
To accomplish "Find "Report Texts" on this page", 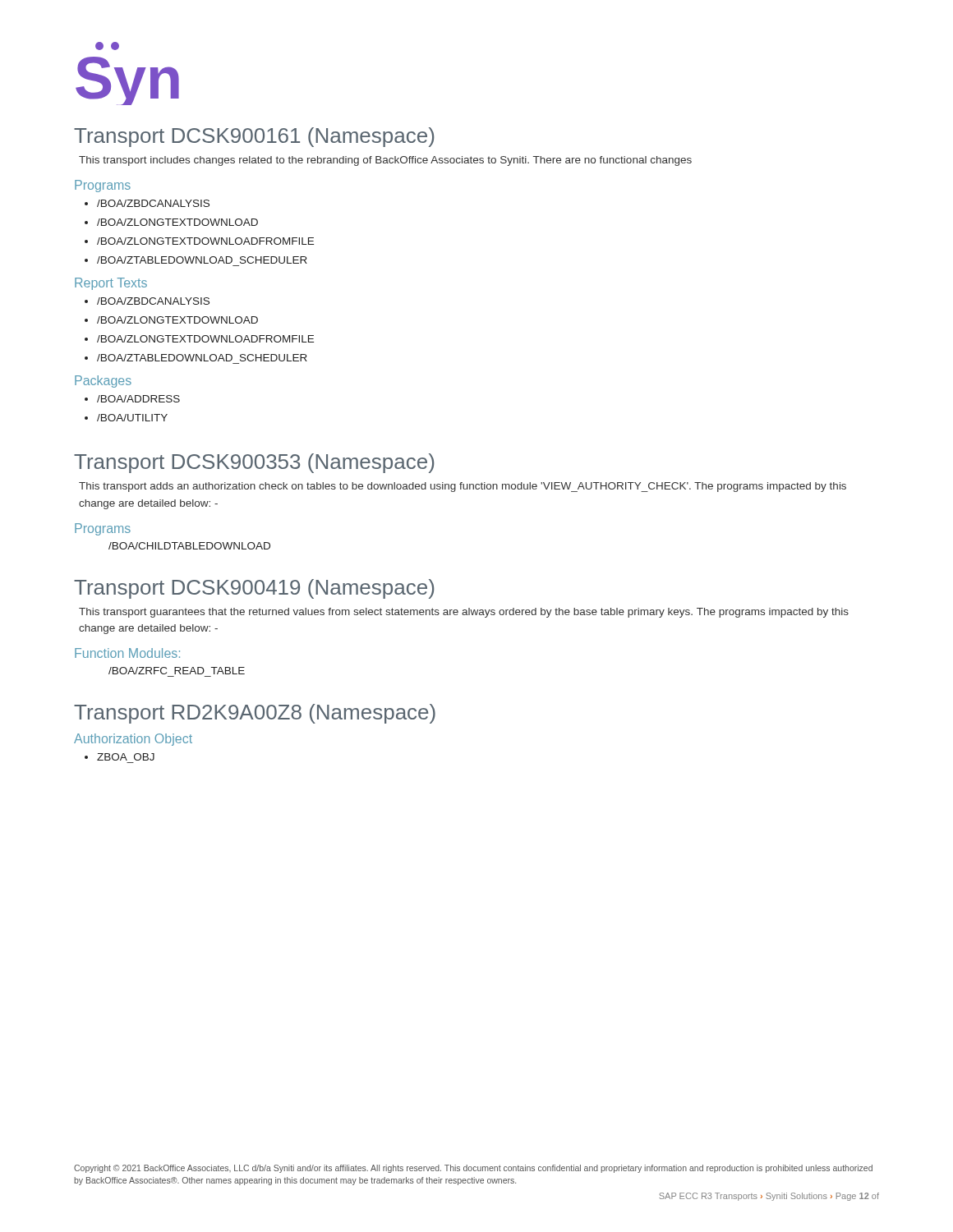I will tap(111, 283).
